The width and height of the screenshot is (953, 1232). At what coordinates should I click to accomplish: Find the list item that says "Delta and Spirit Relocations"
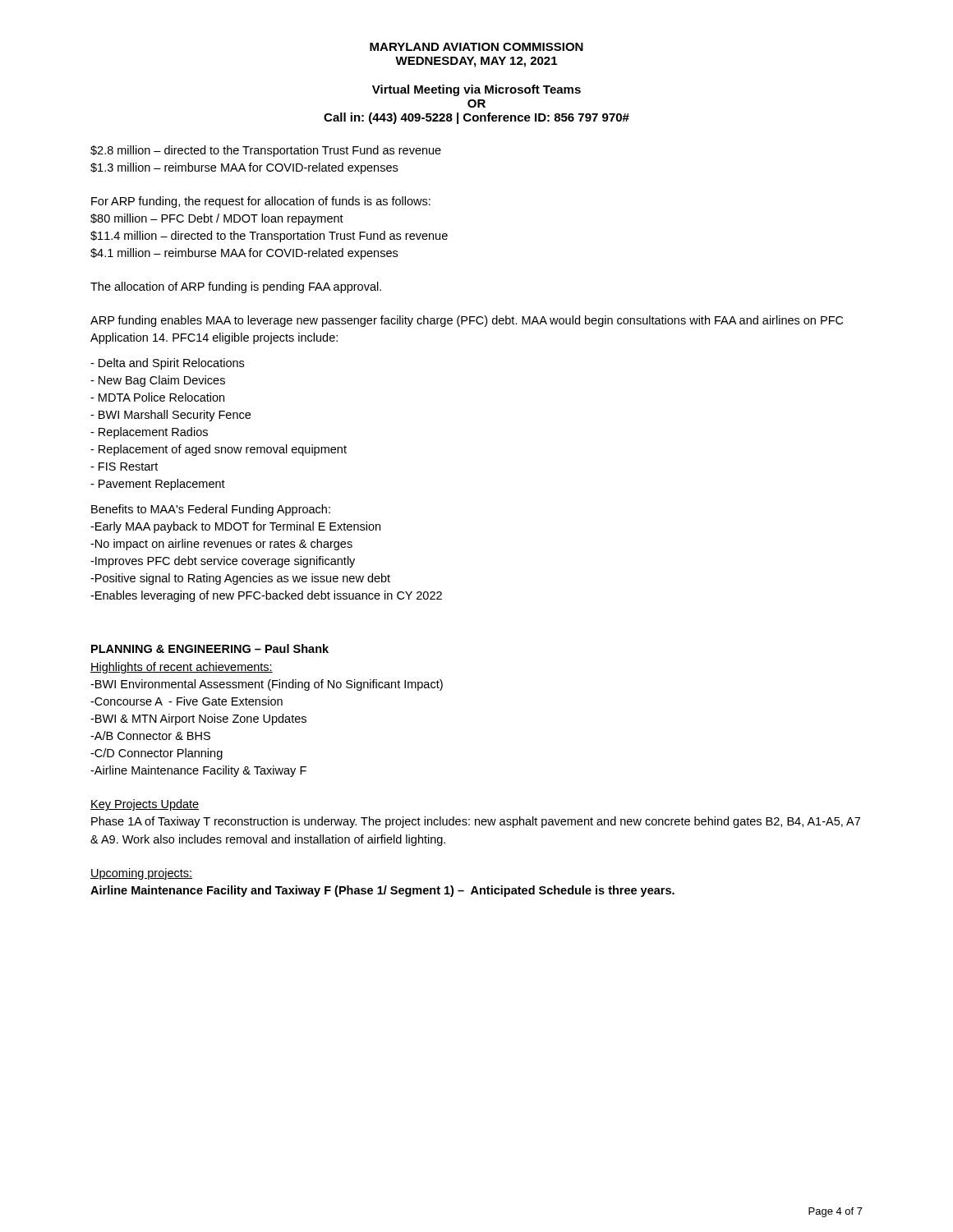[167, 363]
